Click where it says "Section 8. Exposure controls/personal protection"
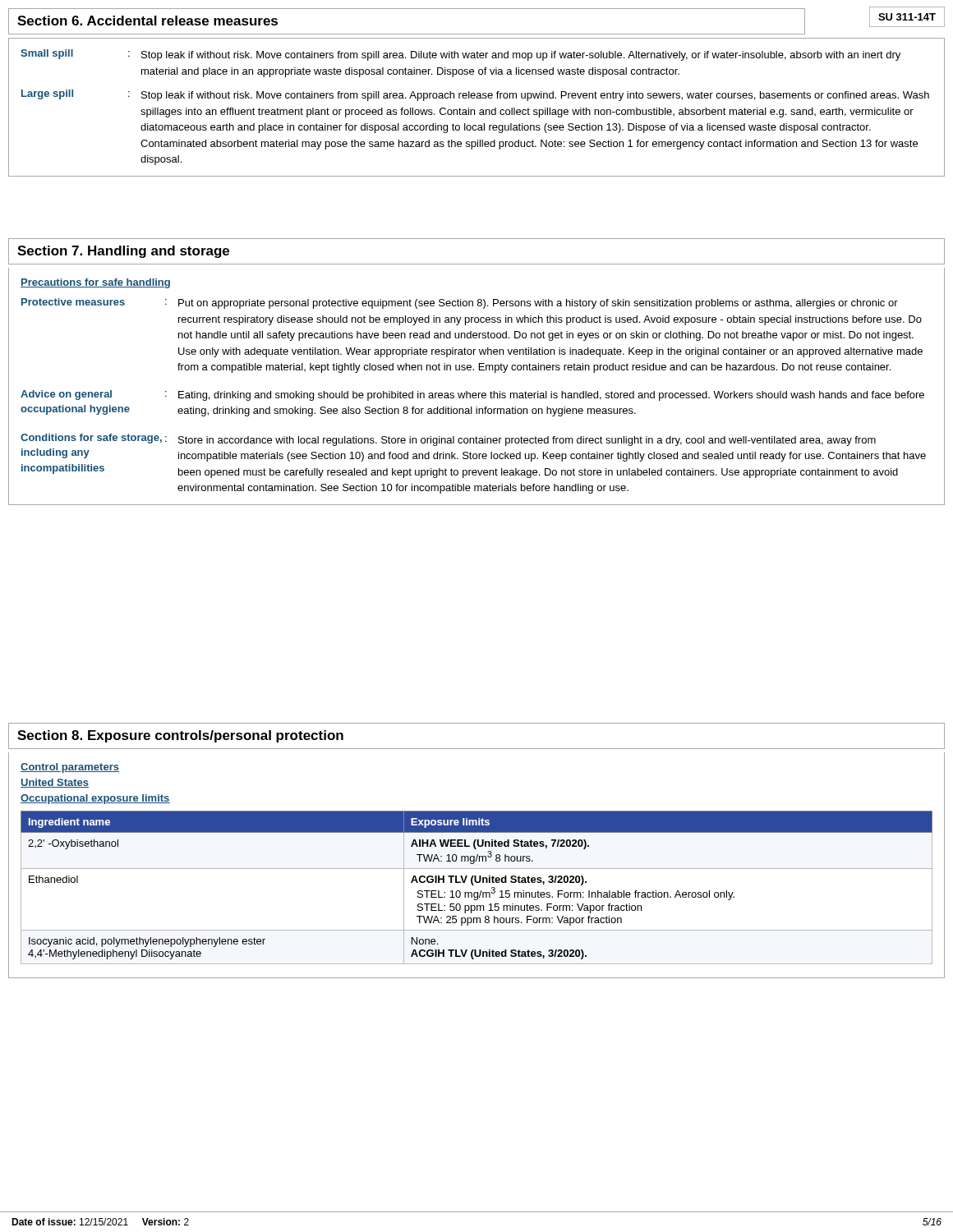 181,736
